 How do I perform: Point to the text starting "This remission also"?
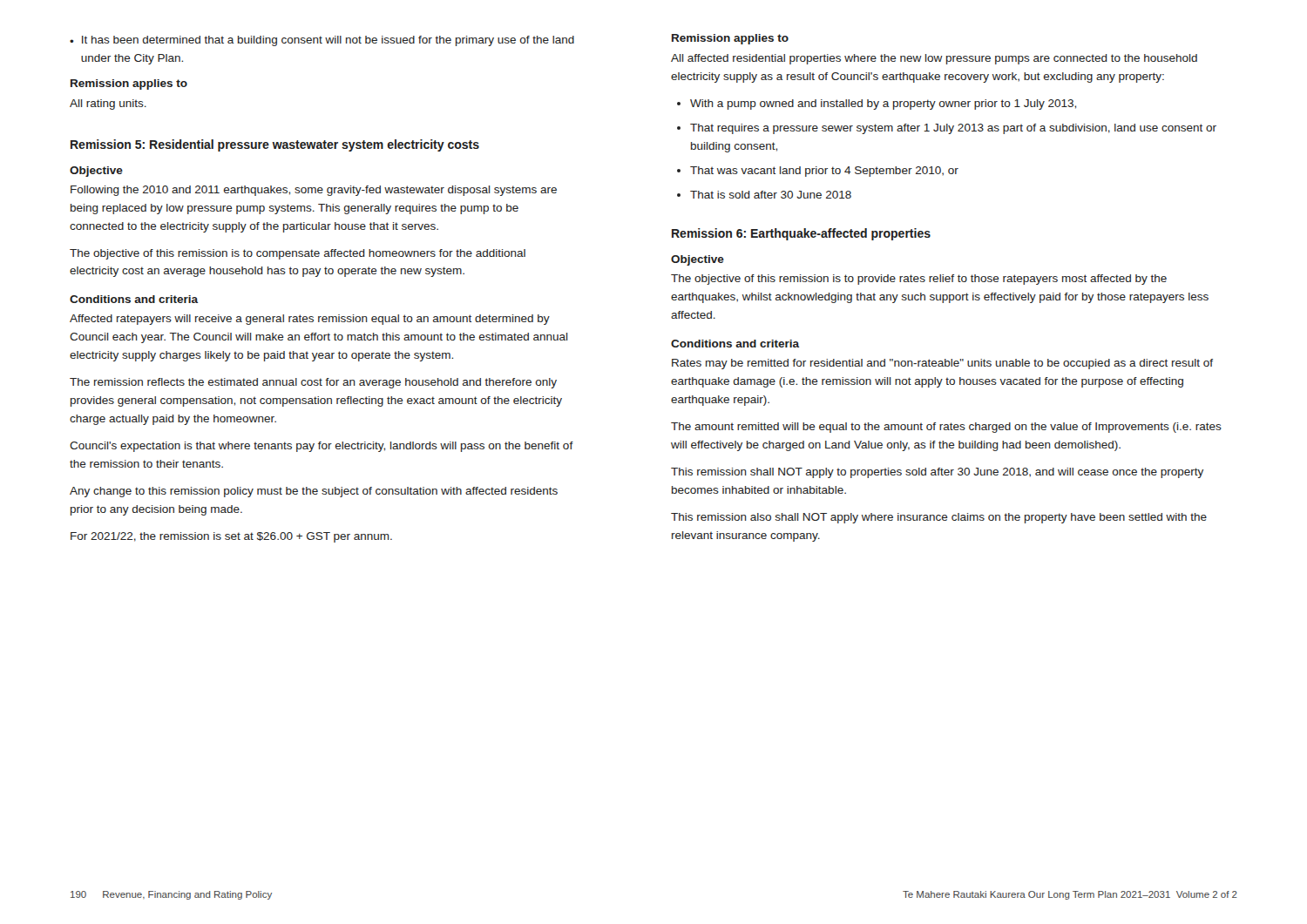[x=939, y=526]
